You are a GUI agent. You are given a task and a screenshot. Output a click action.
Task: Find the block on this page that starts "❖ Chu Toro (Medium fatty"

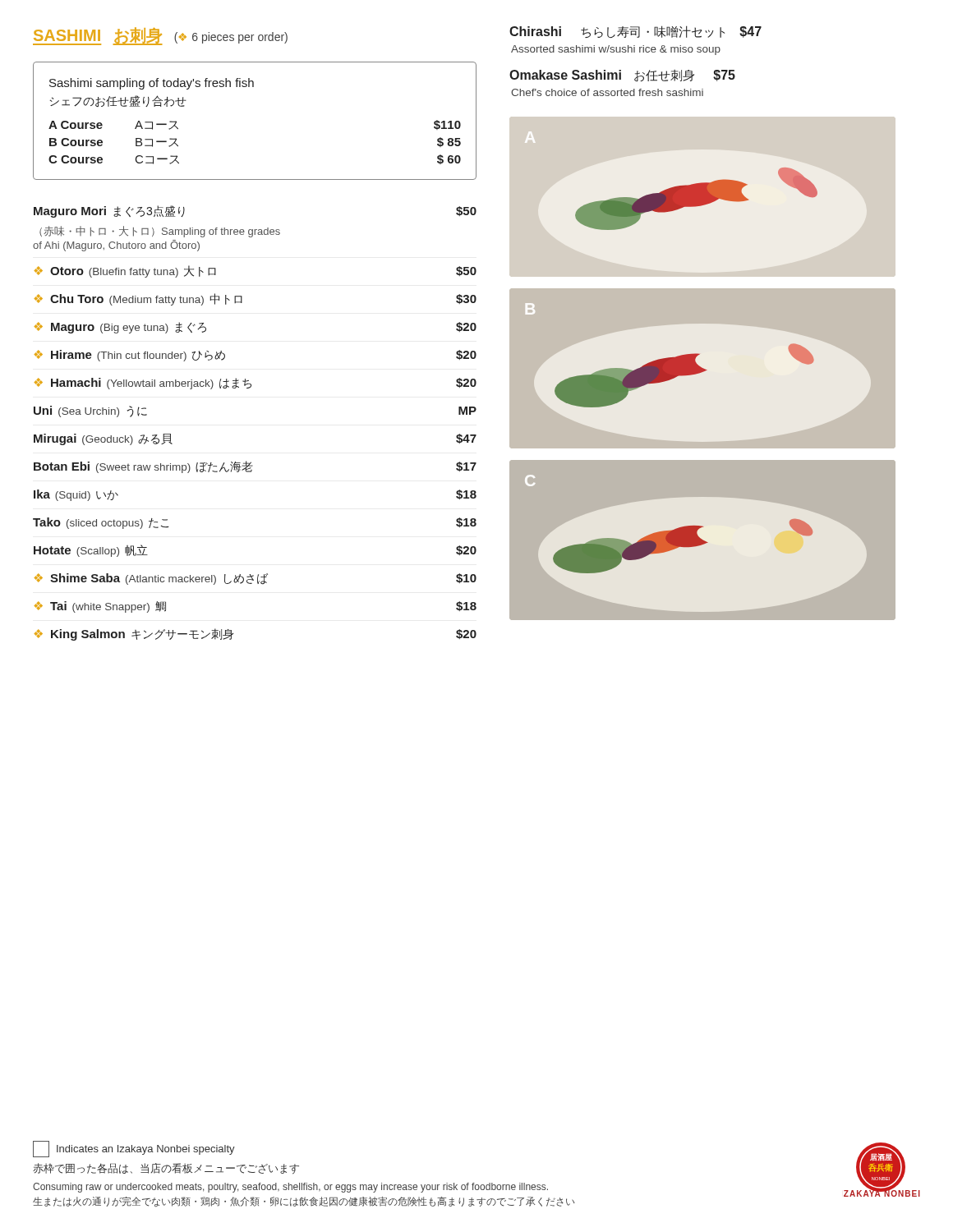(138, 299)
